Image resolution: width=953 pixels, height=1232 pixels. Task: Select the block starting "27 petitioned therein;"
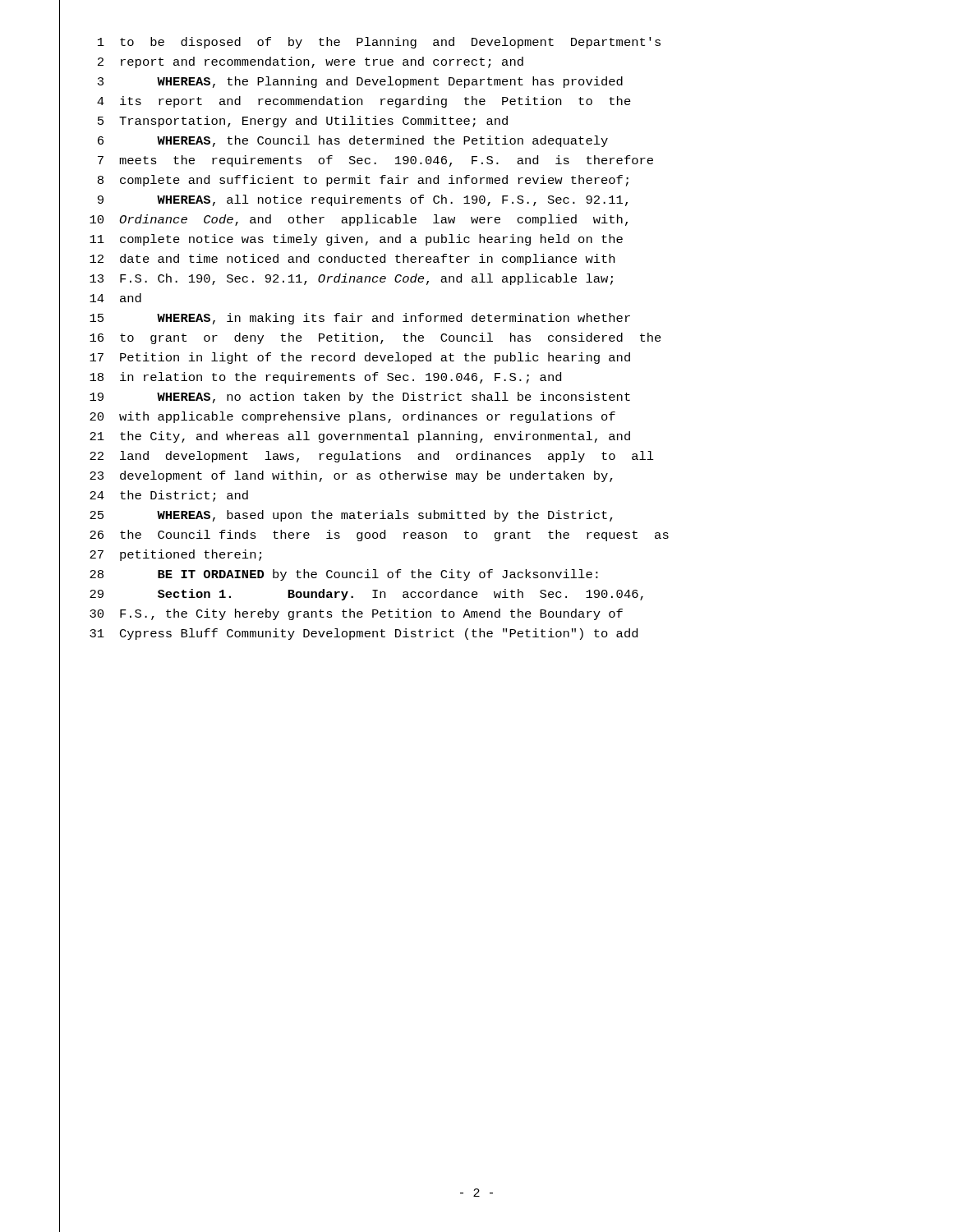point(160,556)
